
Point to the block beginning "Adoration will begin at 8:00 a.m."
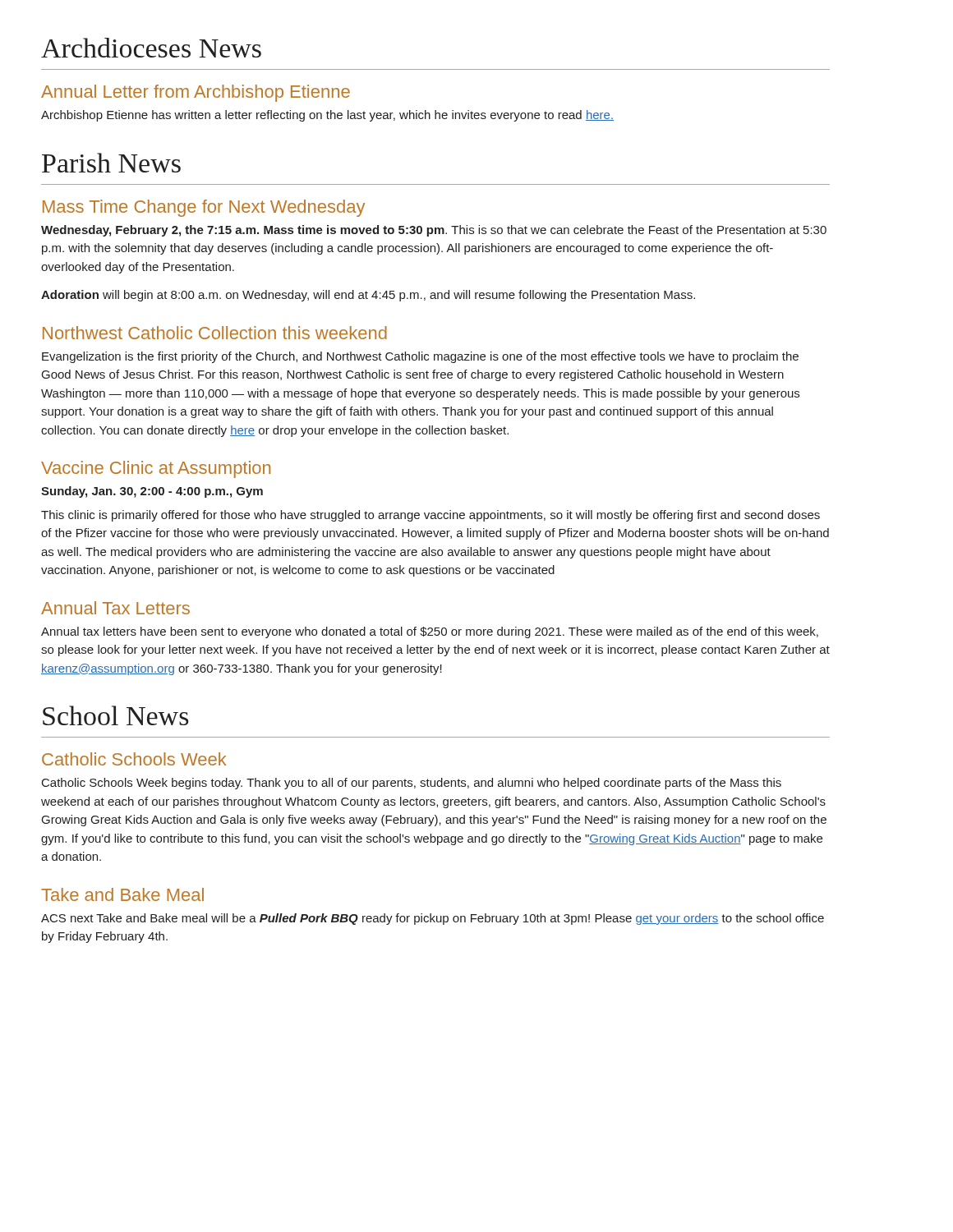pyautogui.click(x=435, y=295)
